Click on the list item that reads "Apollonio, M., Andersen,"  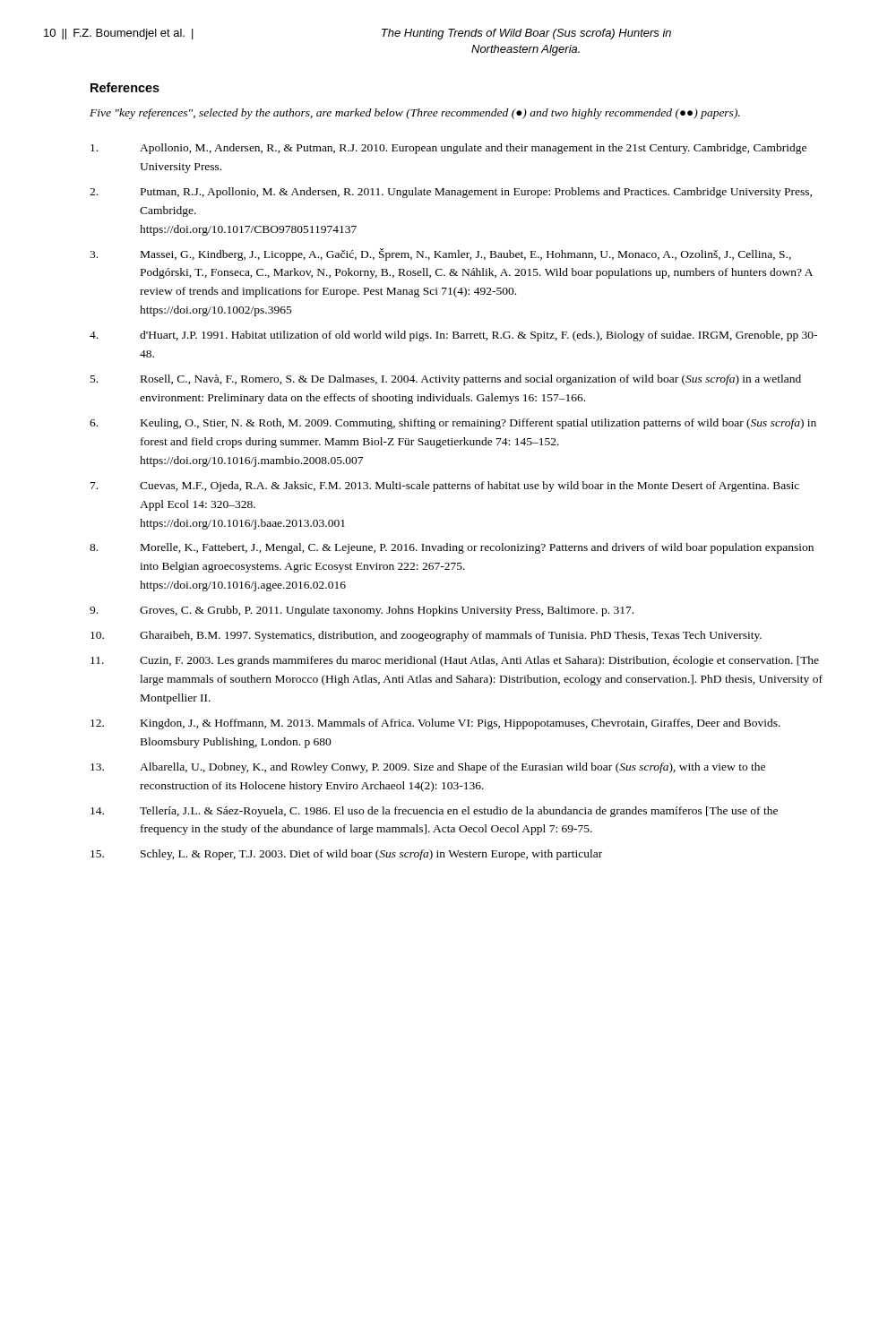click(x=457, y=158)
